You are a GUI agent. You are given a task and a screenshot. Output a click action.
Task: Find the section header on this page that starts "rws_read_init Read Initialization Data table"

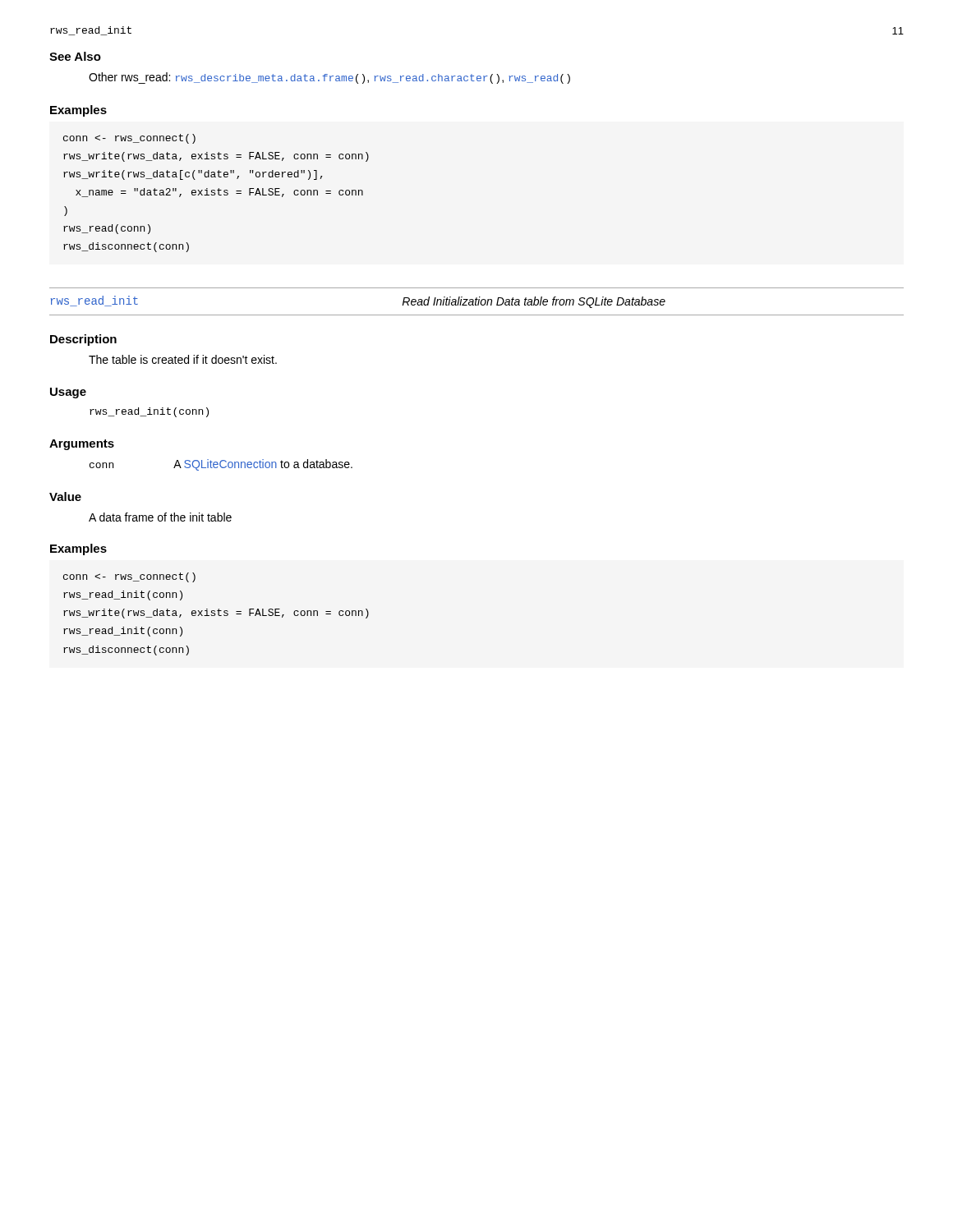[476, 302]
